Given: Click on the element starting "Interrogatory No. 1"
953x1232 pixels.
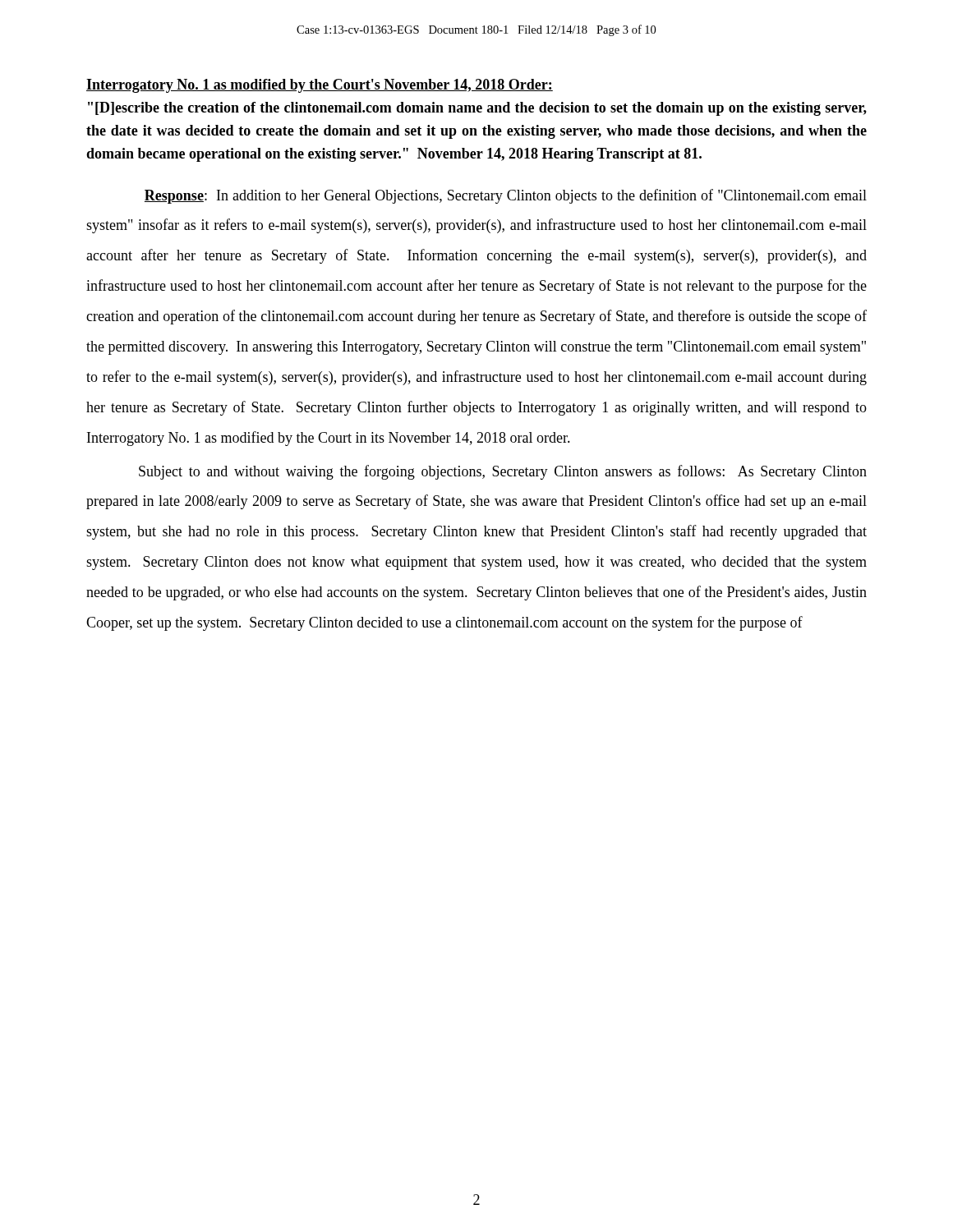Looking at the screenshot, I should [x=476, y=120].
